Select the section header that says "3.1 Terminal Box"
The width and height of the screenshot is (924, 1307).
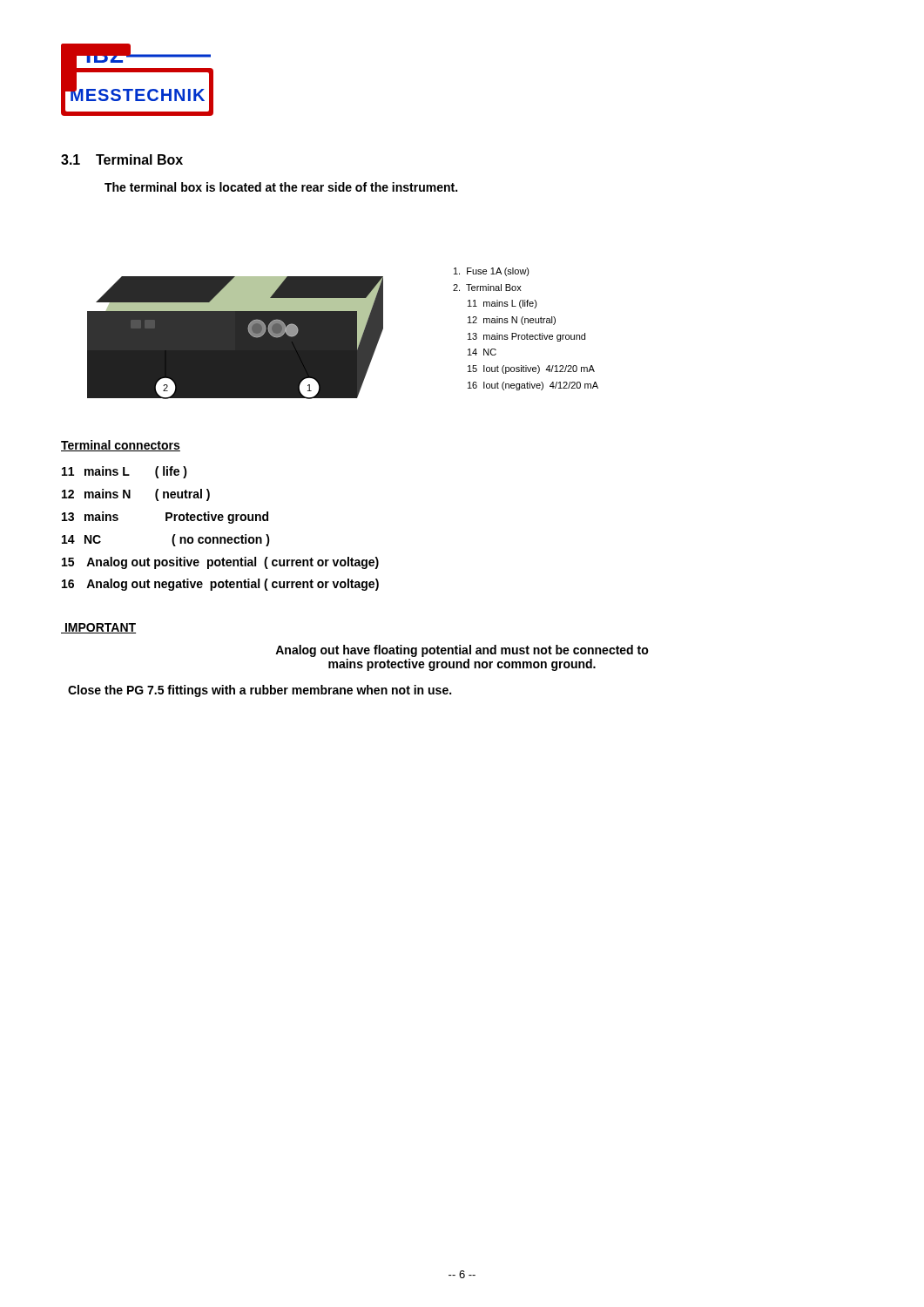pyautogui.click(x=122, y=160)
